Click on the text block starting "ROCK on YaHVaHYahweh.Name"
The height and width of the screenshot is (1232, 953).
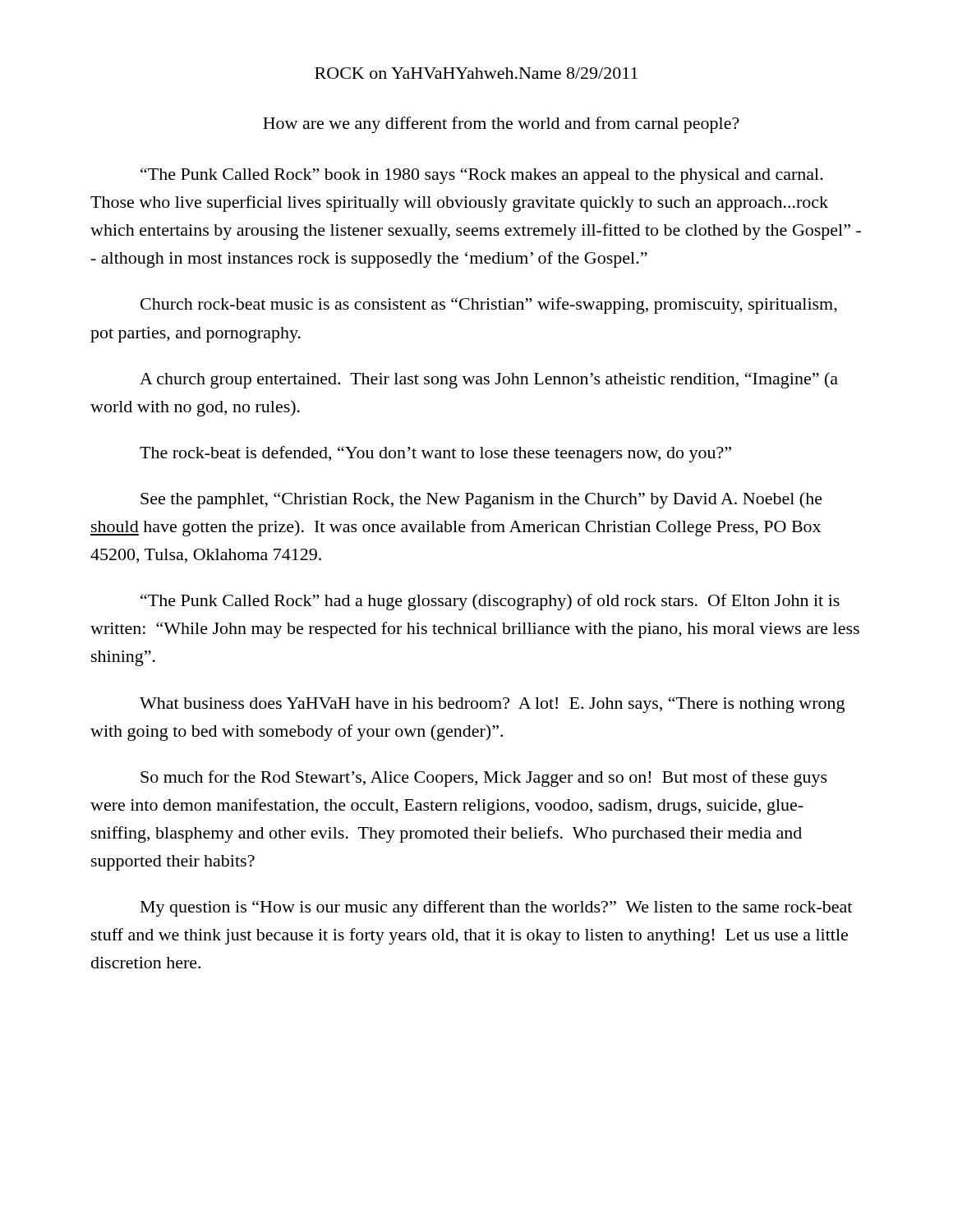pos(476,73)
